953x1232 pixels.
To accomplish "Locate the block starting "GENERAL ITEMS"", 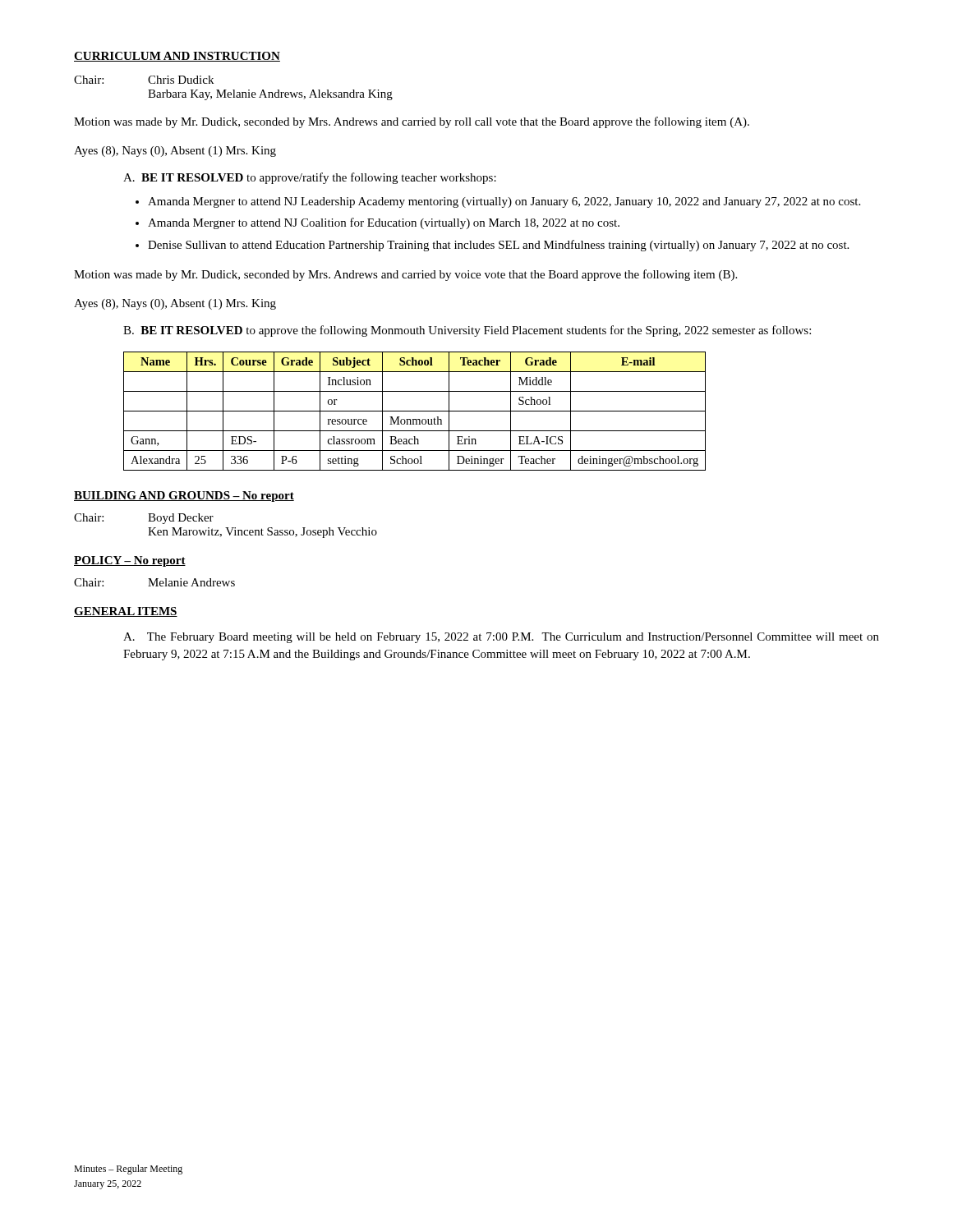I will click(x=125, y=611).
